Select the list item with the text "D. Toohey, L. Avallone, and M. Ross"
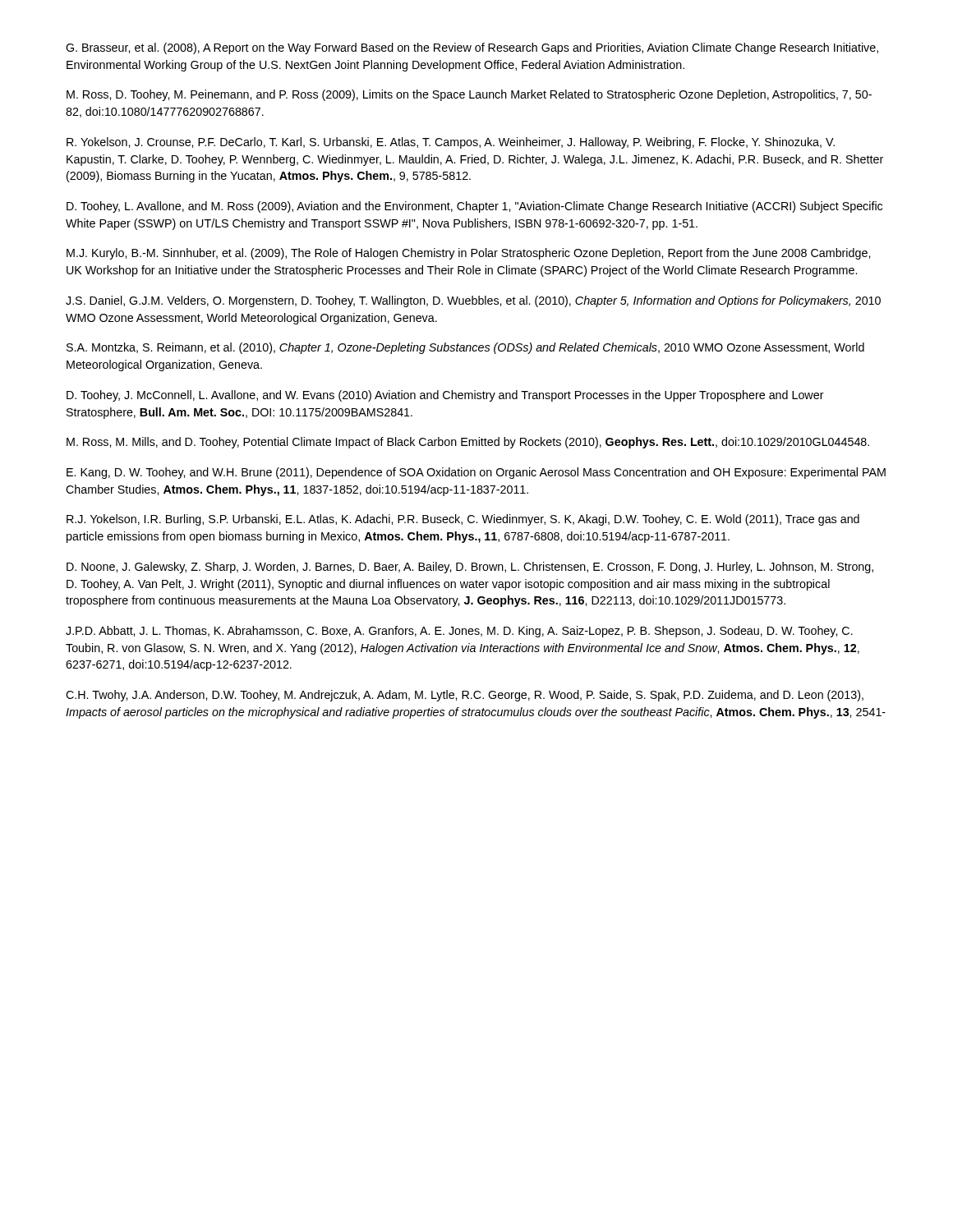 point(474,215)
